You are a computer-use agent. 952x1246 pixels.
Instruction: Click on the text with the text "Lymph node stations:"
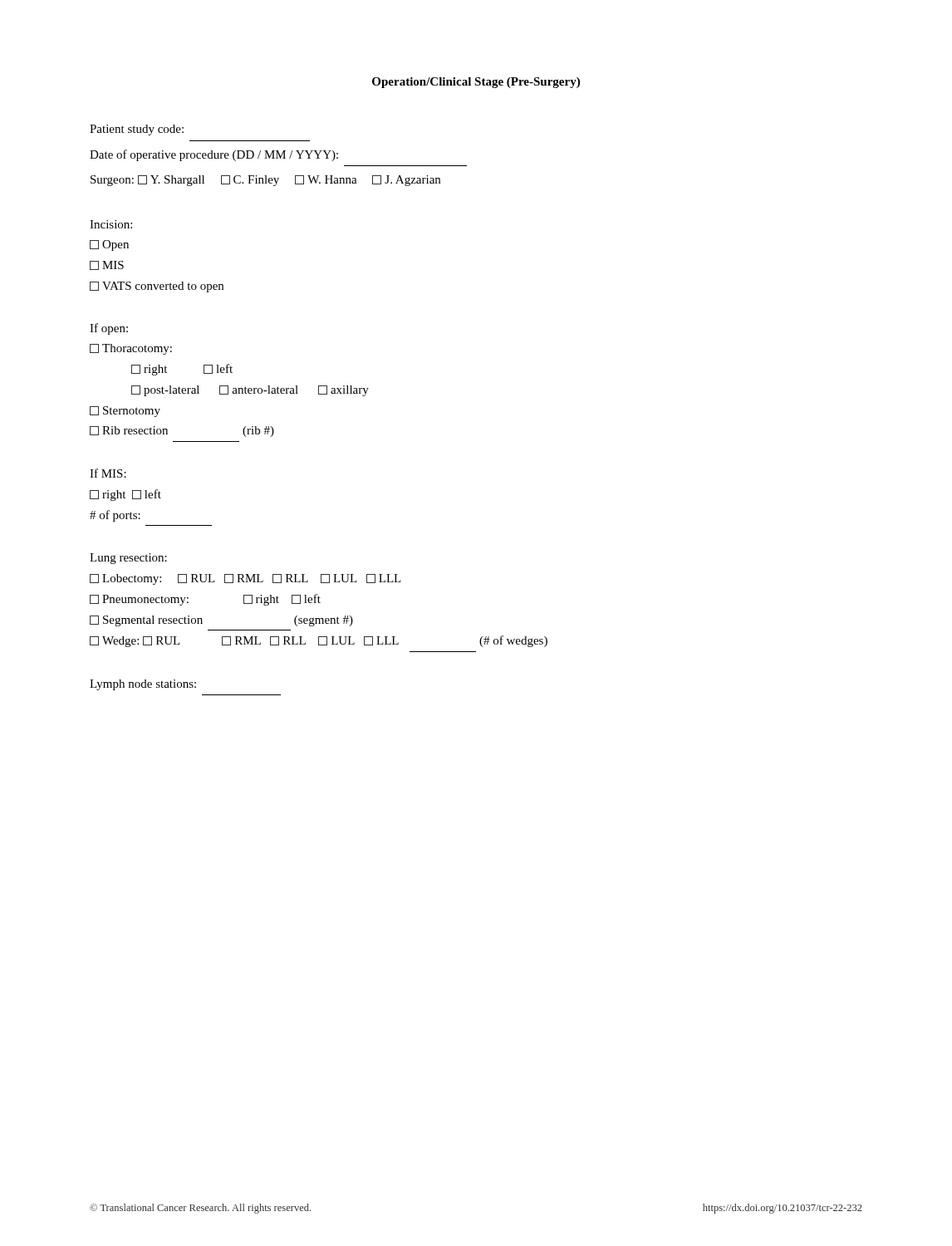coord(185,684)
